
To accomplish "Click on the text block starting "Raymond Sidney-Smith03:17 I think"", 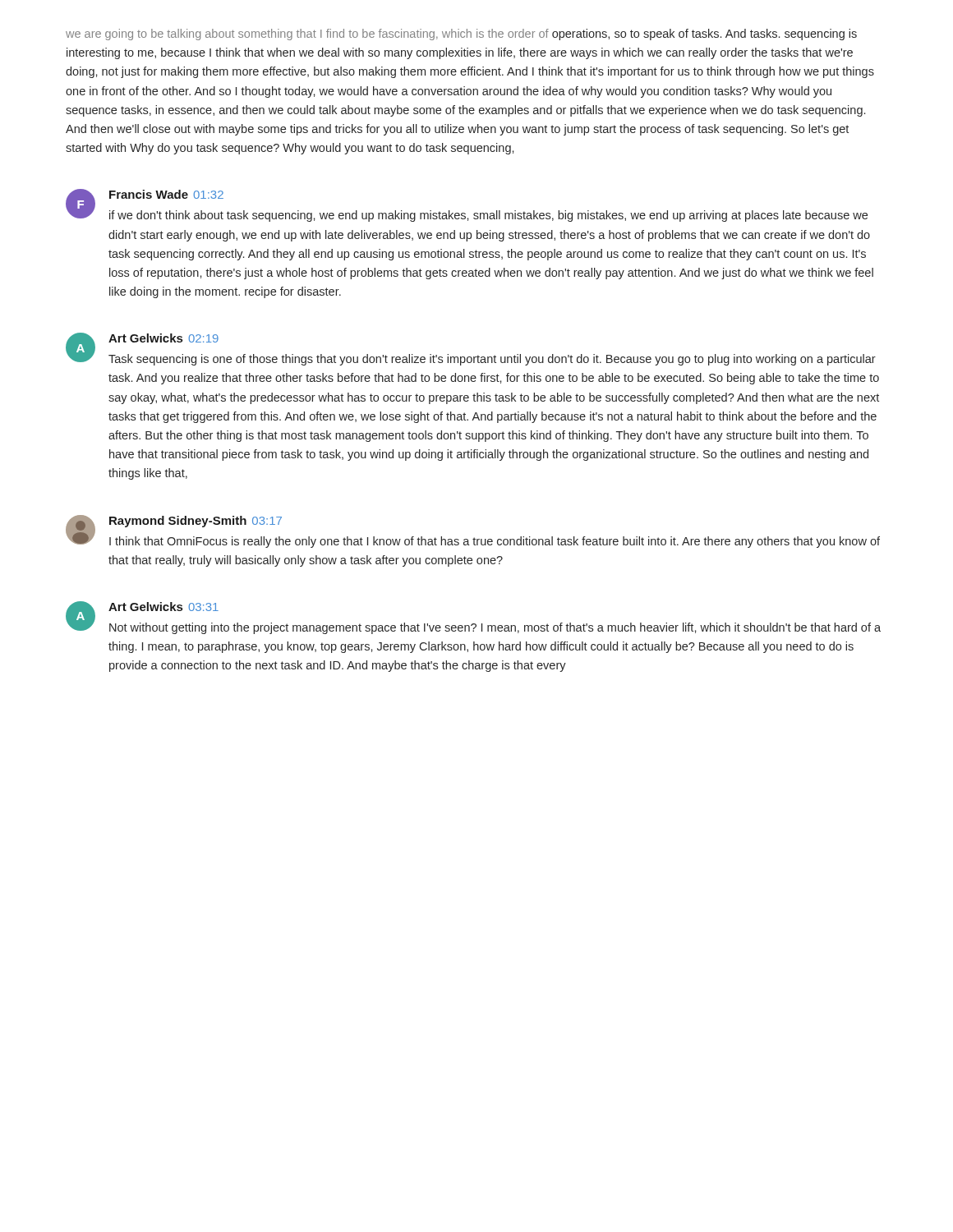I will (476, 541).
